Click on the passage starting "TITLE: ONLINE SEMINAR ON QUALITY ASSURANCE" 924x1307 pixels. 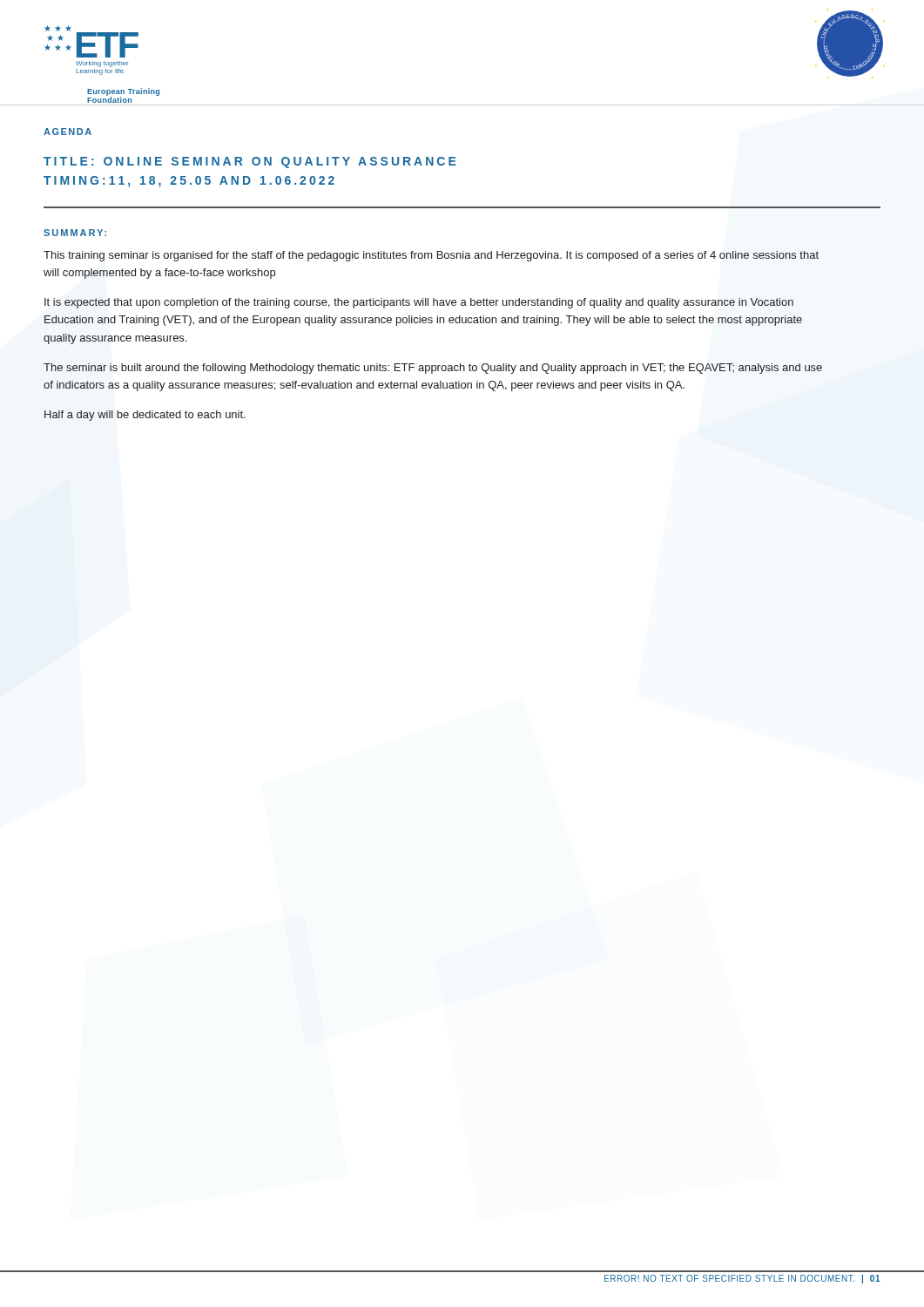tap(251, 161)
